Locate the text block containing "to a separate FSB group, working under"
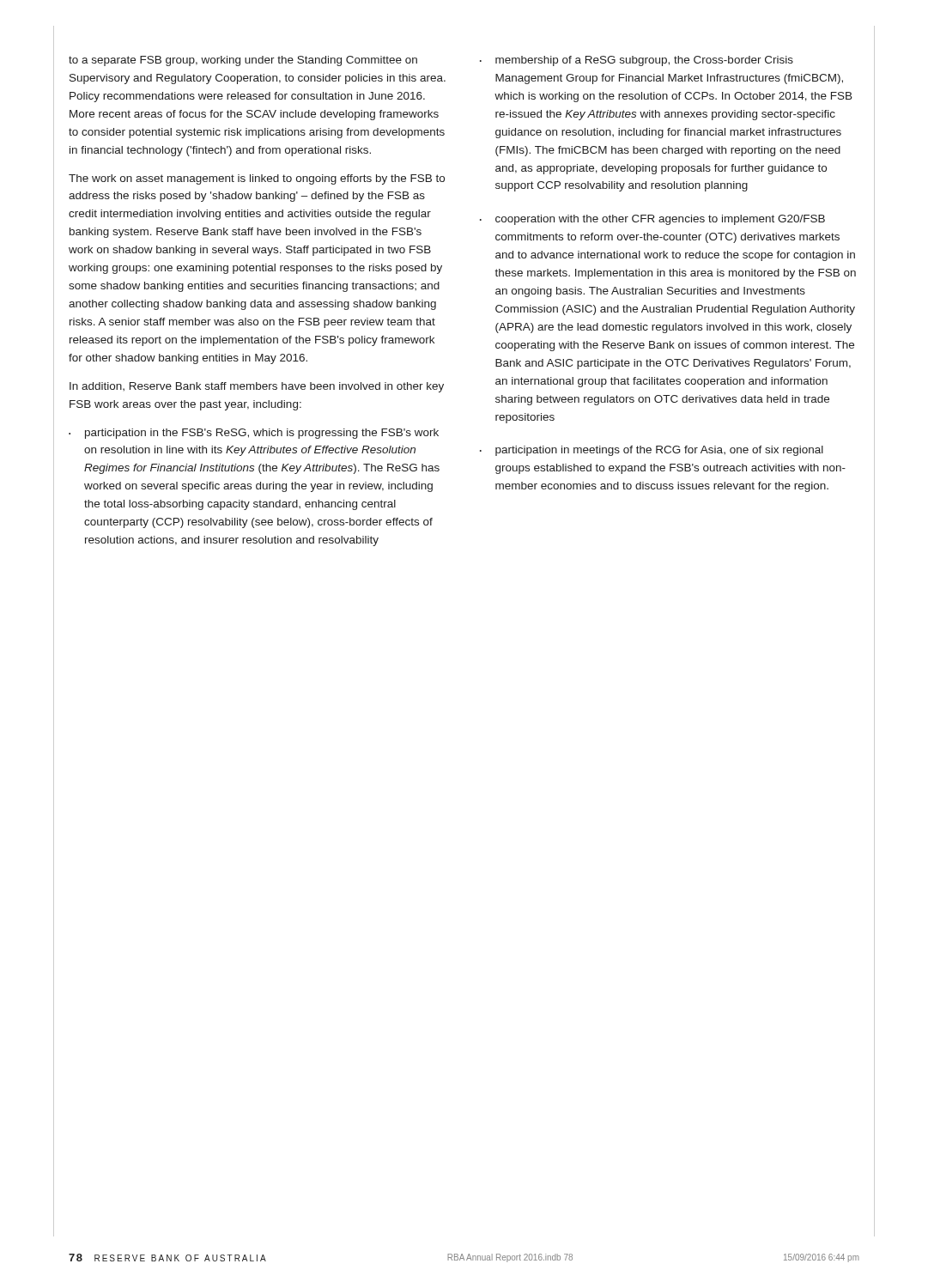The height and width of the screenshot is (1288, 928). (259, 105)
